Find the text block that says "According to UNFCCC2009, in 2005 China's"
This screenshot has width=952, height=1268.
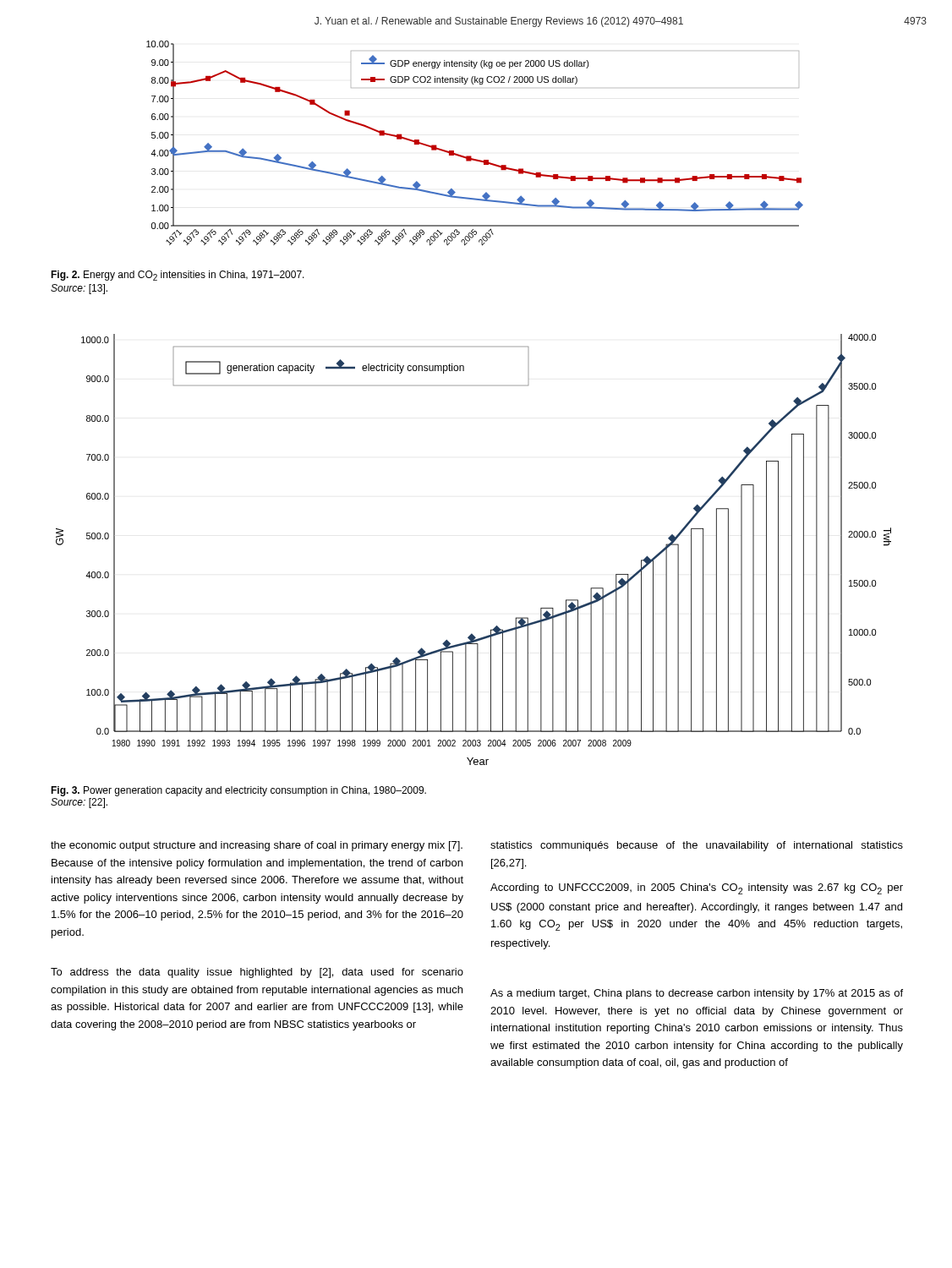697,915
